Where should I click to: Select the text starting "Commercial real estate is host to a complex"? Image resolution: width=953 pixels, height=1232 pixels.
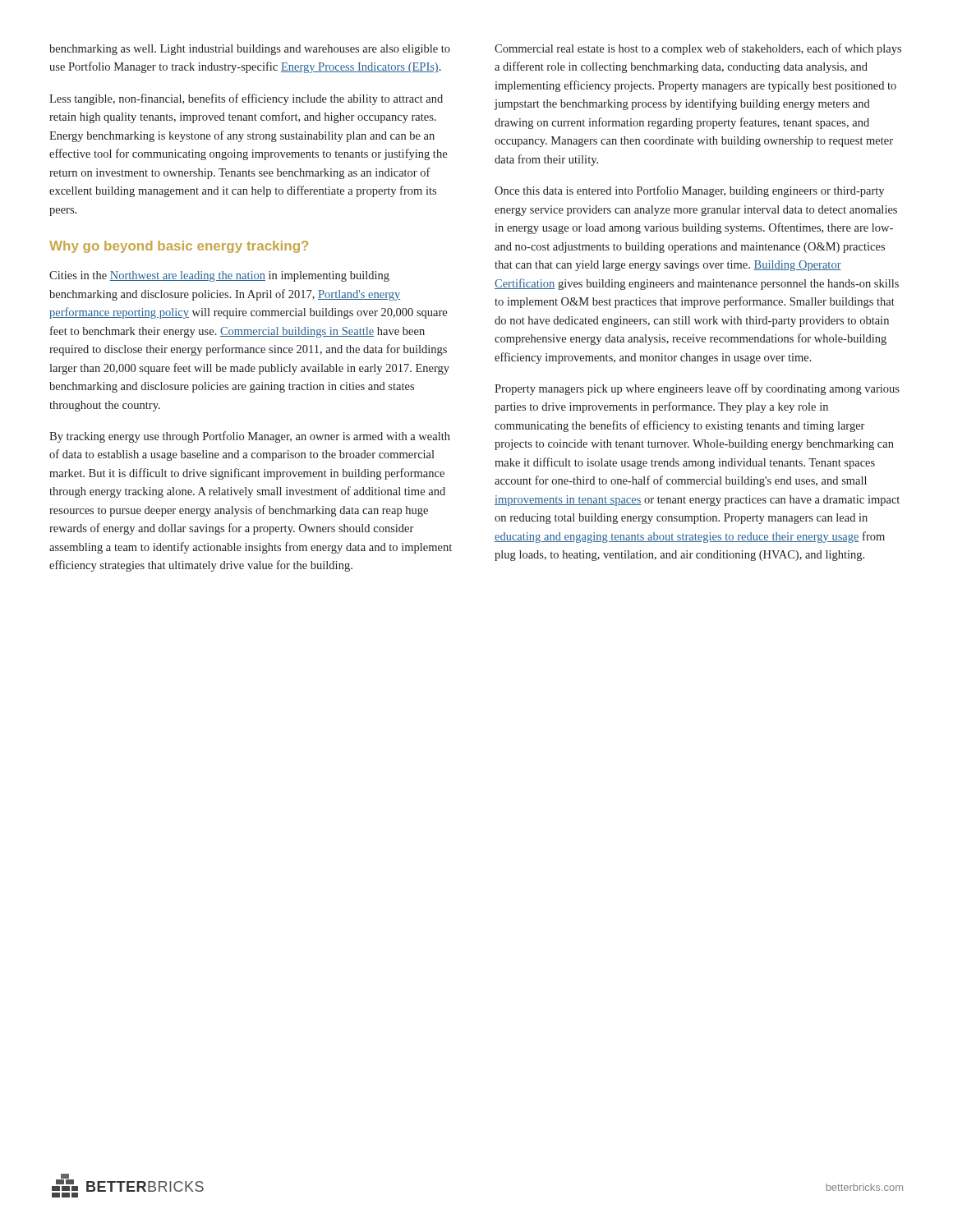click(x=699, y=104)
